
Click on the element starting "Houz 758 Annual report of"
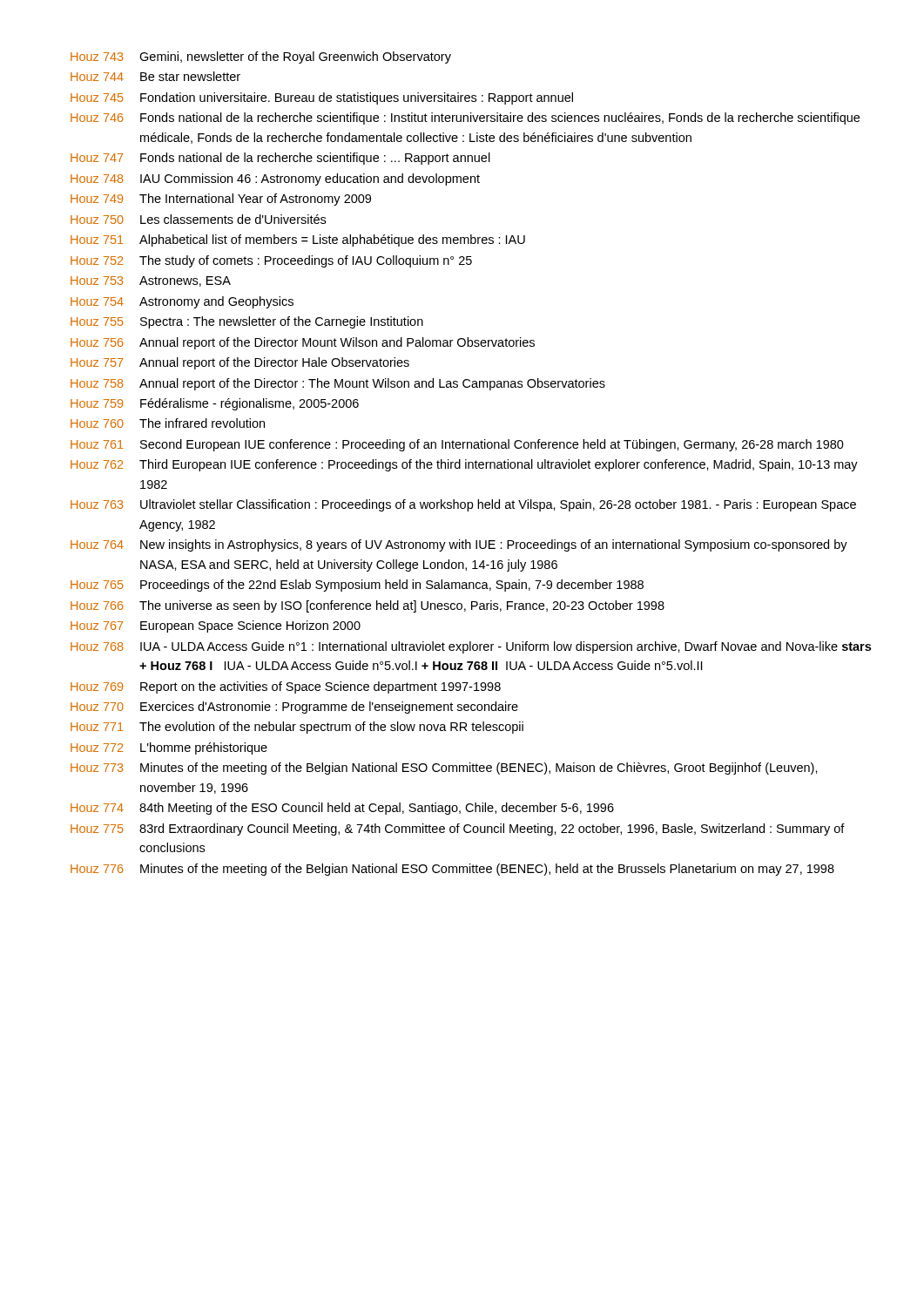(x=471, y=384)
